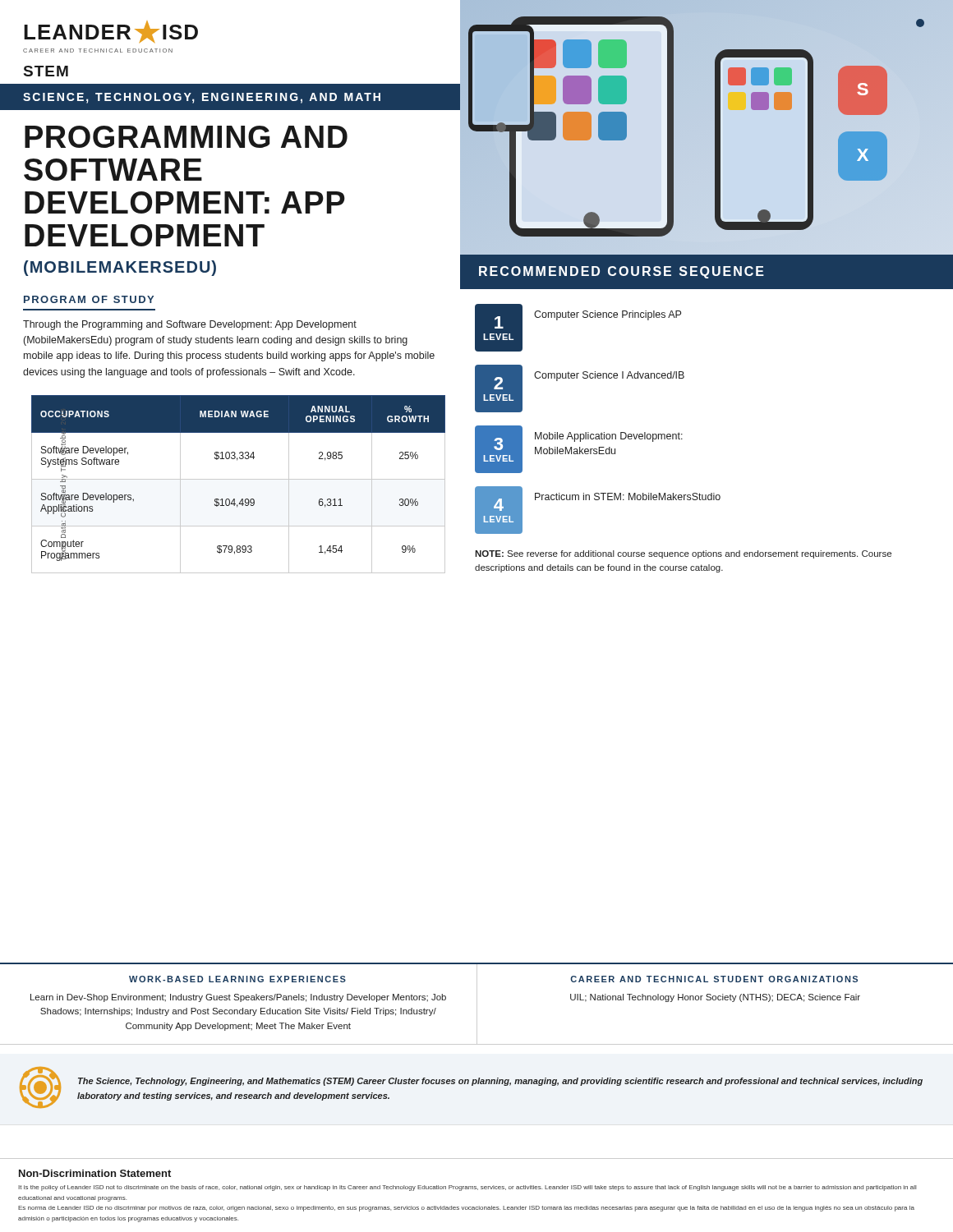
Task: Click on the block starting "NOTE: See reverse for additional course sequence"
Action: tap(683, 561)
